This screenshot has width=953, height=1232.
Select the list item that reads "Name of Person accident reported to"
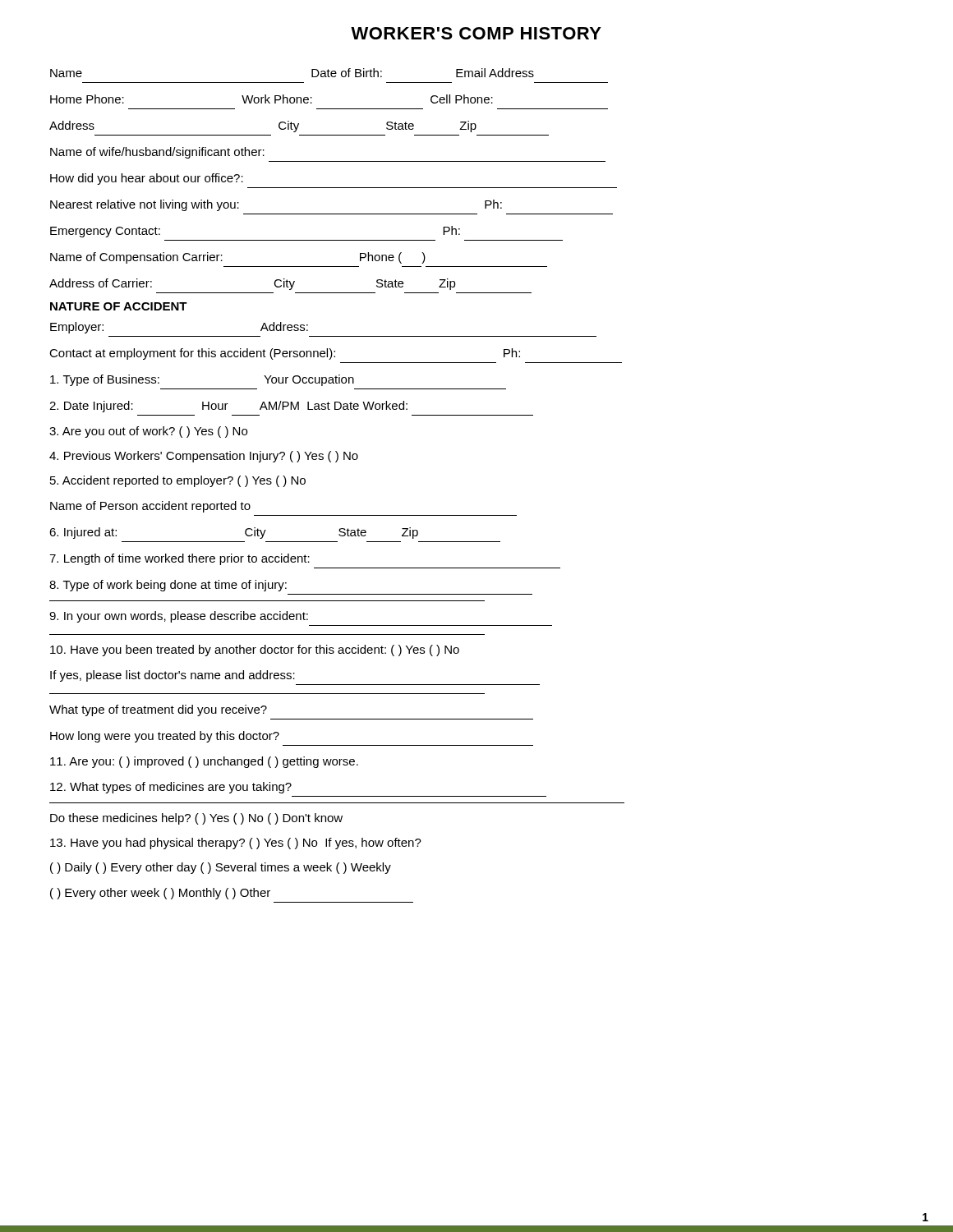pos(283,506)
